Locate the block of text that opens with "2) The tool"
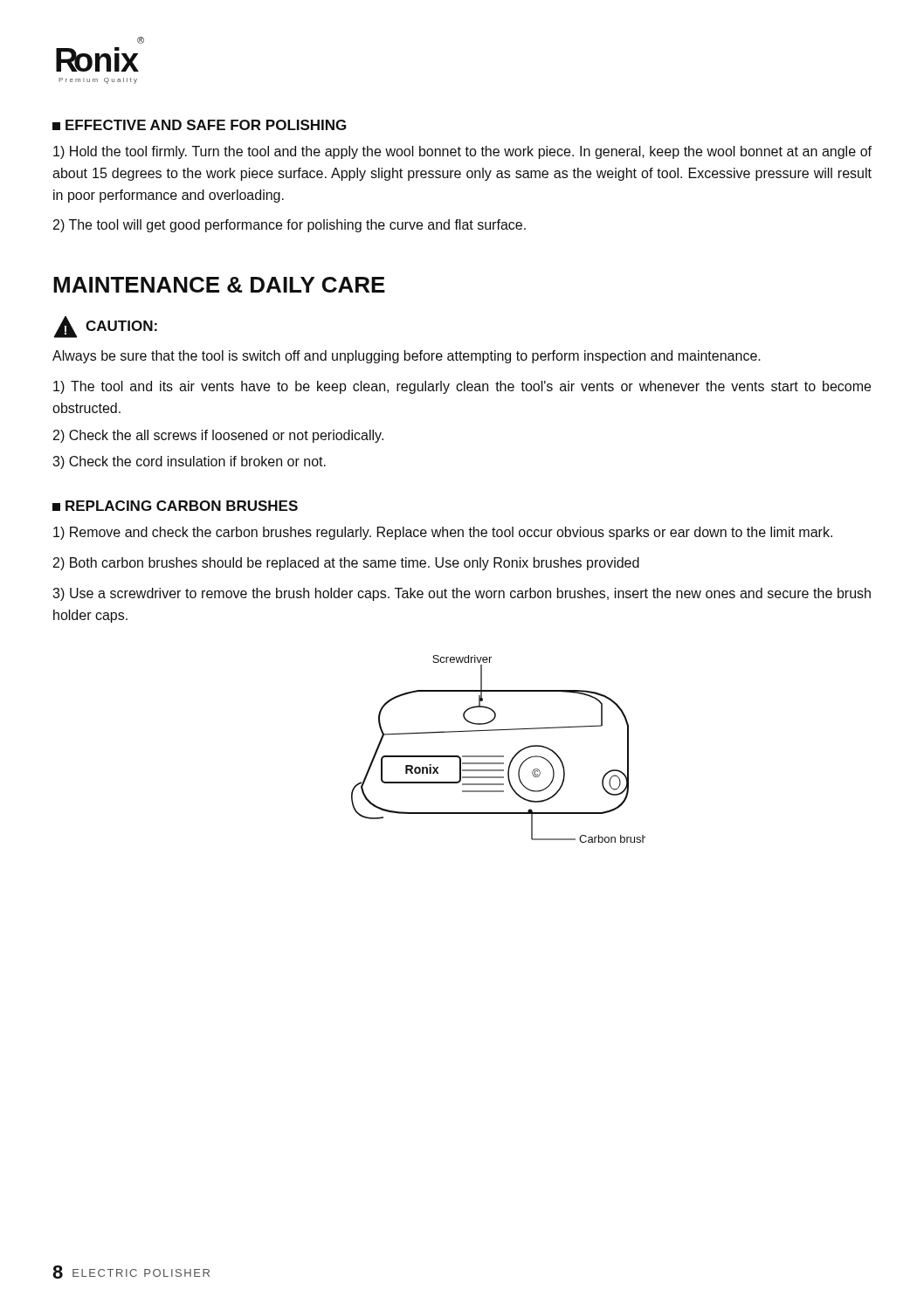 tap(290, 225)
